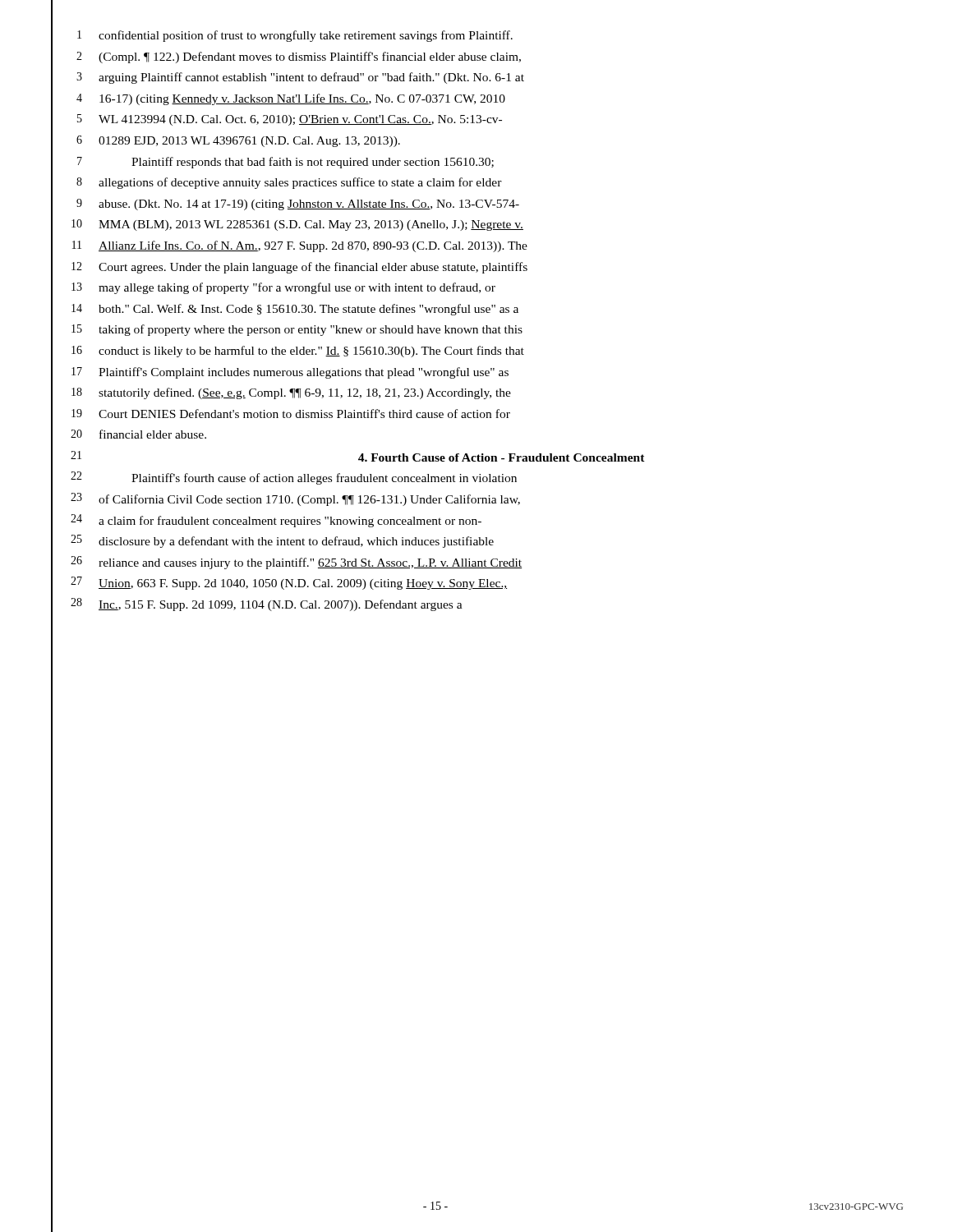Locate the block of text that opens with "confidential position of"
This screenshot has width=953, height=1232.
(311, 87)
